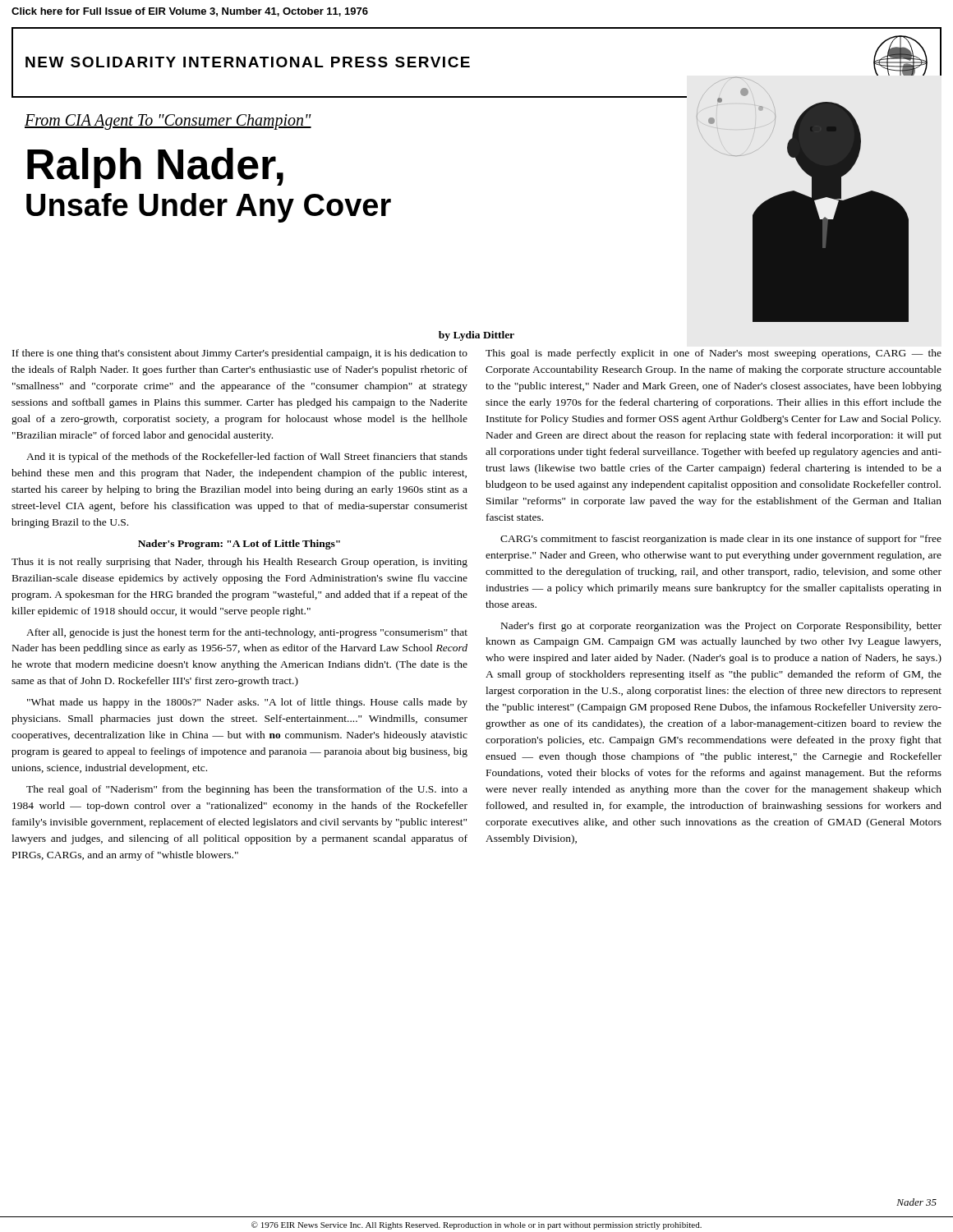Click on the text block that reads "This goal is made perfectly explicit"
Image resolution: width=953 pixels, height=1232 pixels.
coord(714,596)
